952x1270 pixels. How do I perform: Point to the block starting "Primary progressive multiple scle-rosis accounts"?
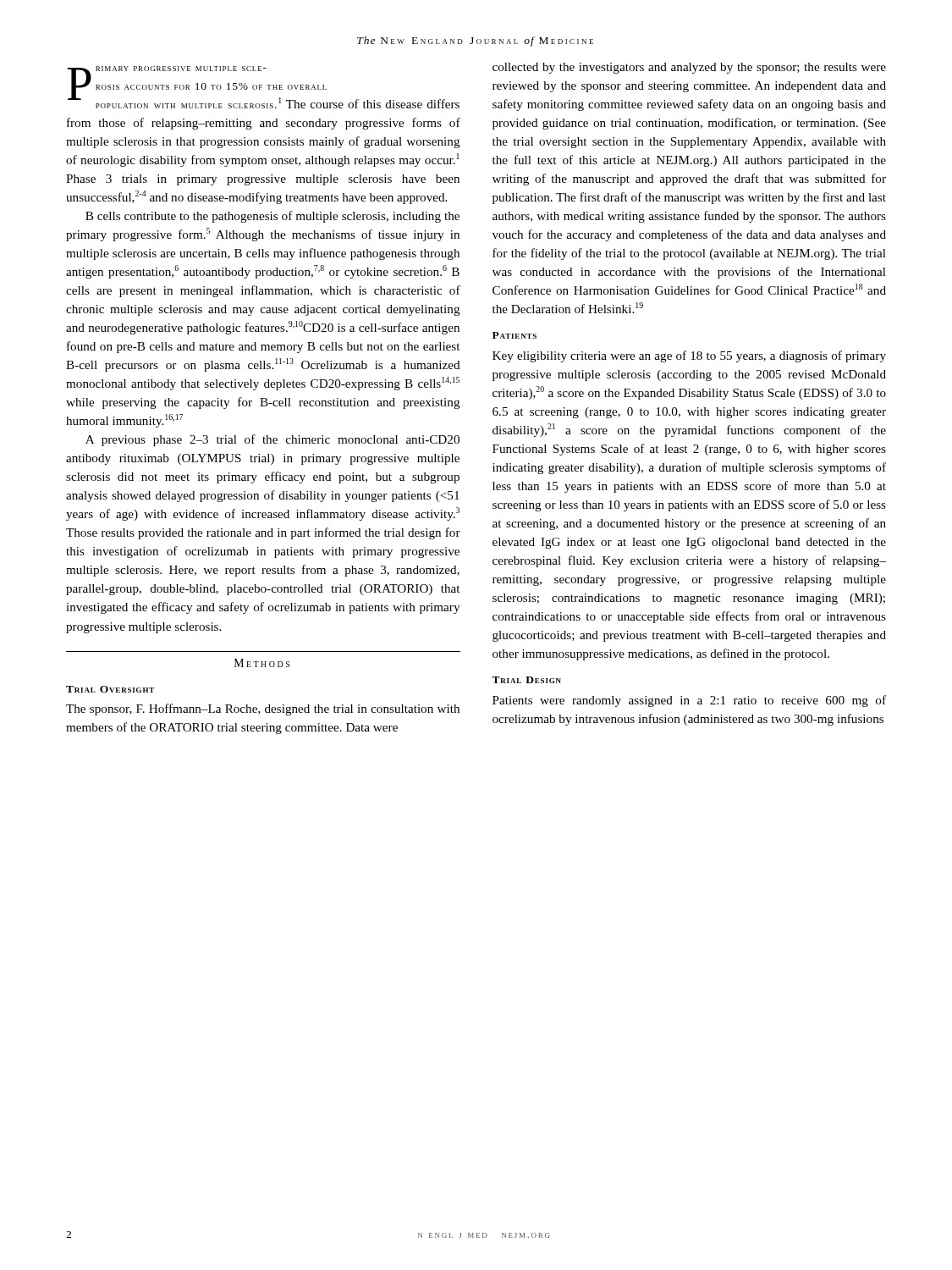[x=263, y=130]
